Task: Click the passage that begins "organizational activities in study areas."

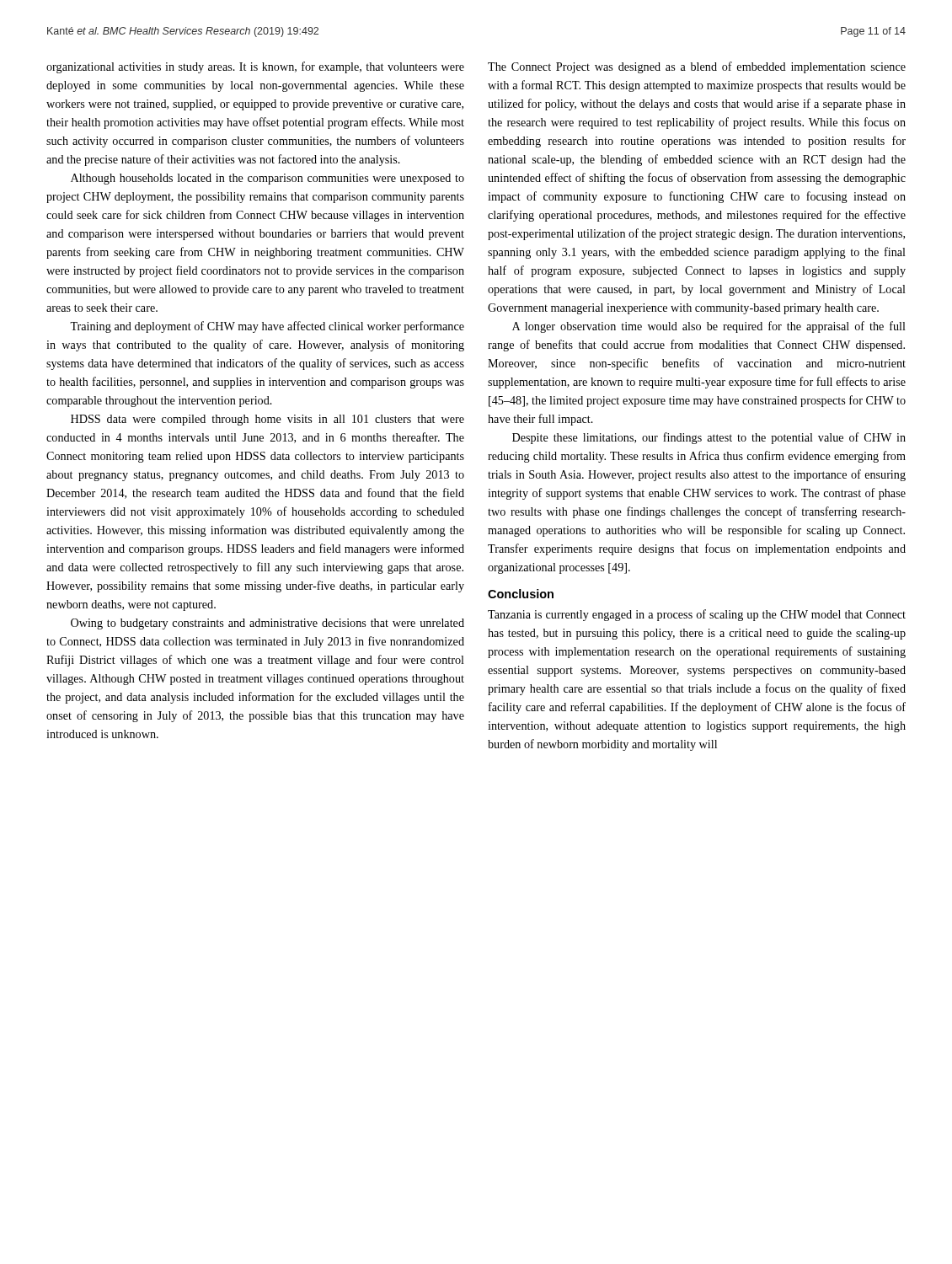Action: (x=255, y=400)
